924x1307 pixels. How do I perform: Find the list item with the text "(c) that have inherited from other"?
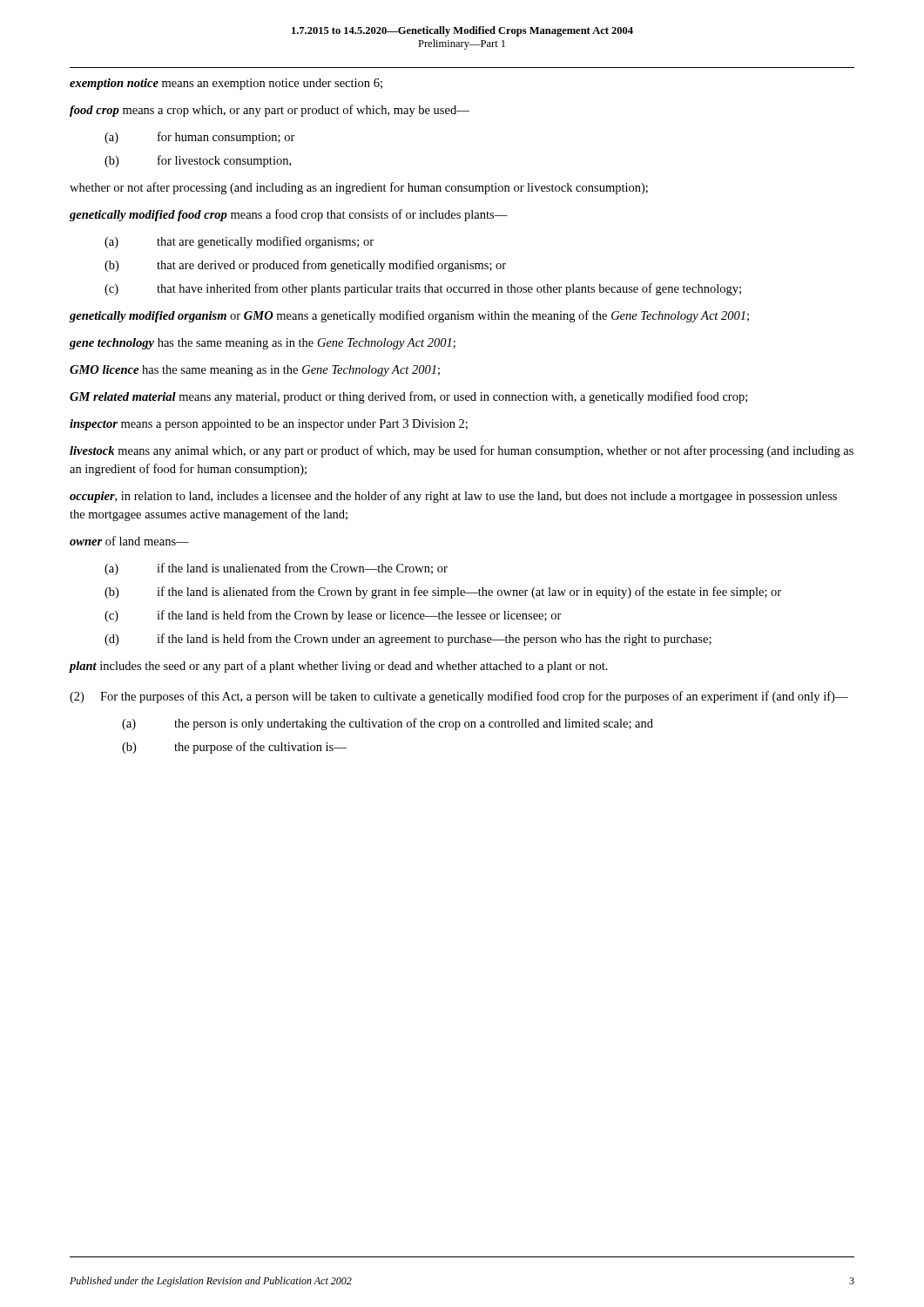click(462, 289)
